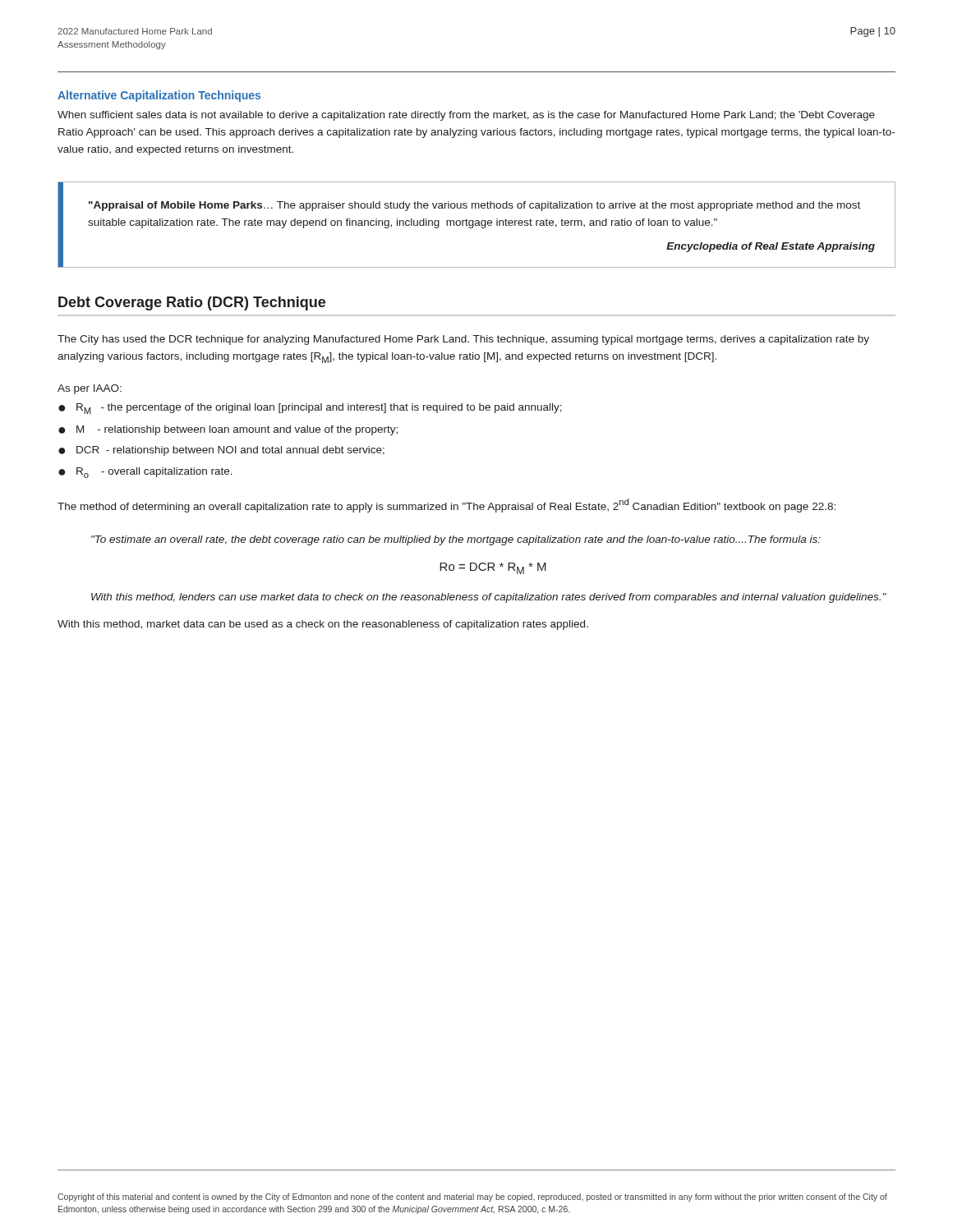This screenshot has width=953, height=1232.
Task: Locate the text "As per IAAO:"
Action: (90, 388)
